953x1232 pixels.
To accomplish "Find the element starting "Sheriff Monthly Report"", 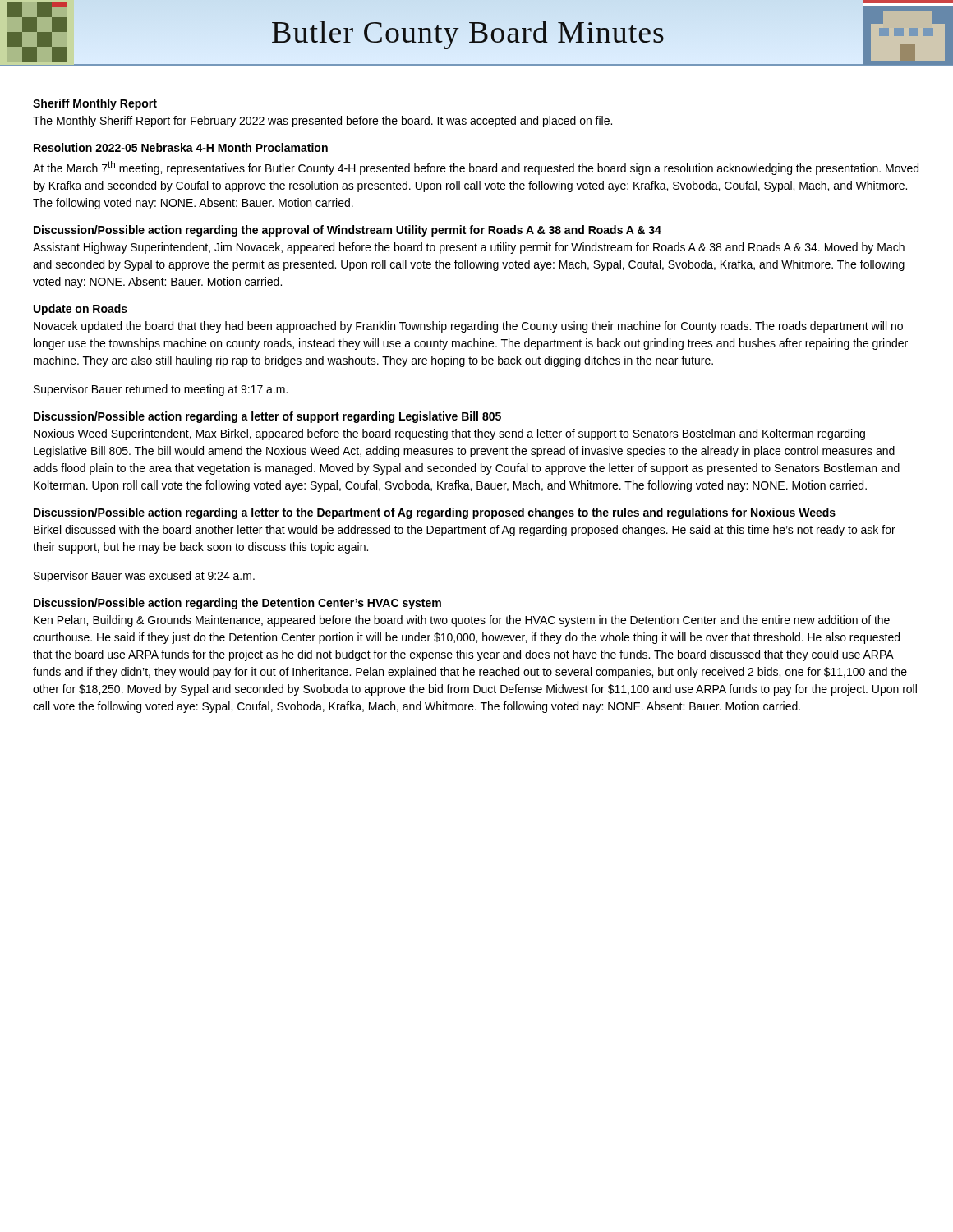I will (x=95, y=103).
